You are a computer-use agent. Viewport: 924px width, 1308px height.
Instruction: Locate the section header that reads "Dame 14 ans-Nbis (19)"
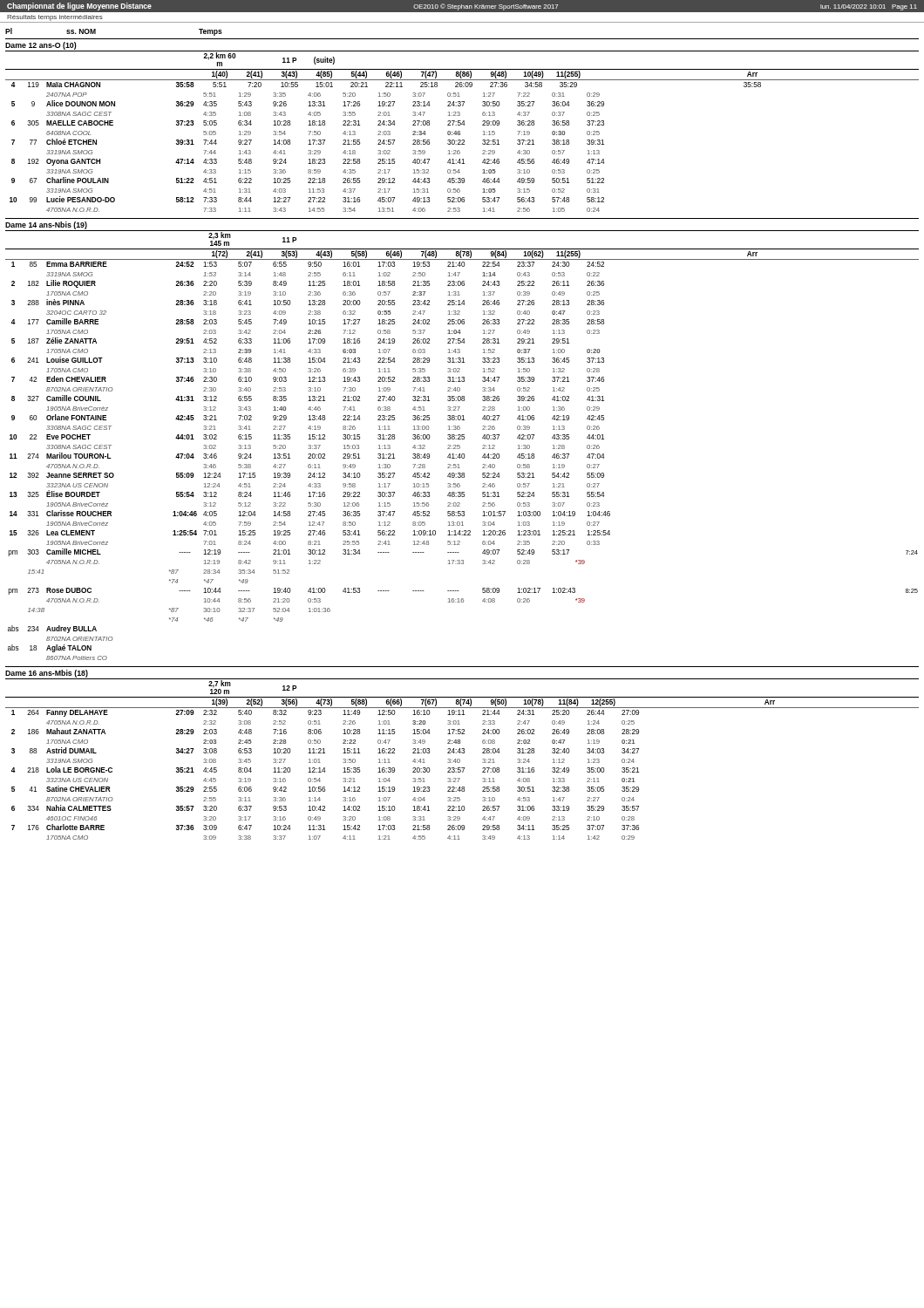click(46, 225)
